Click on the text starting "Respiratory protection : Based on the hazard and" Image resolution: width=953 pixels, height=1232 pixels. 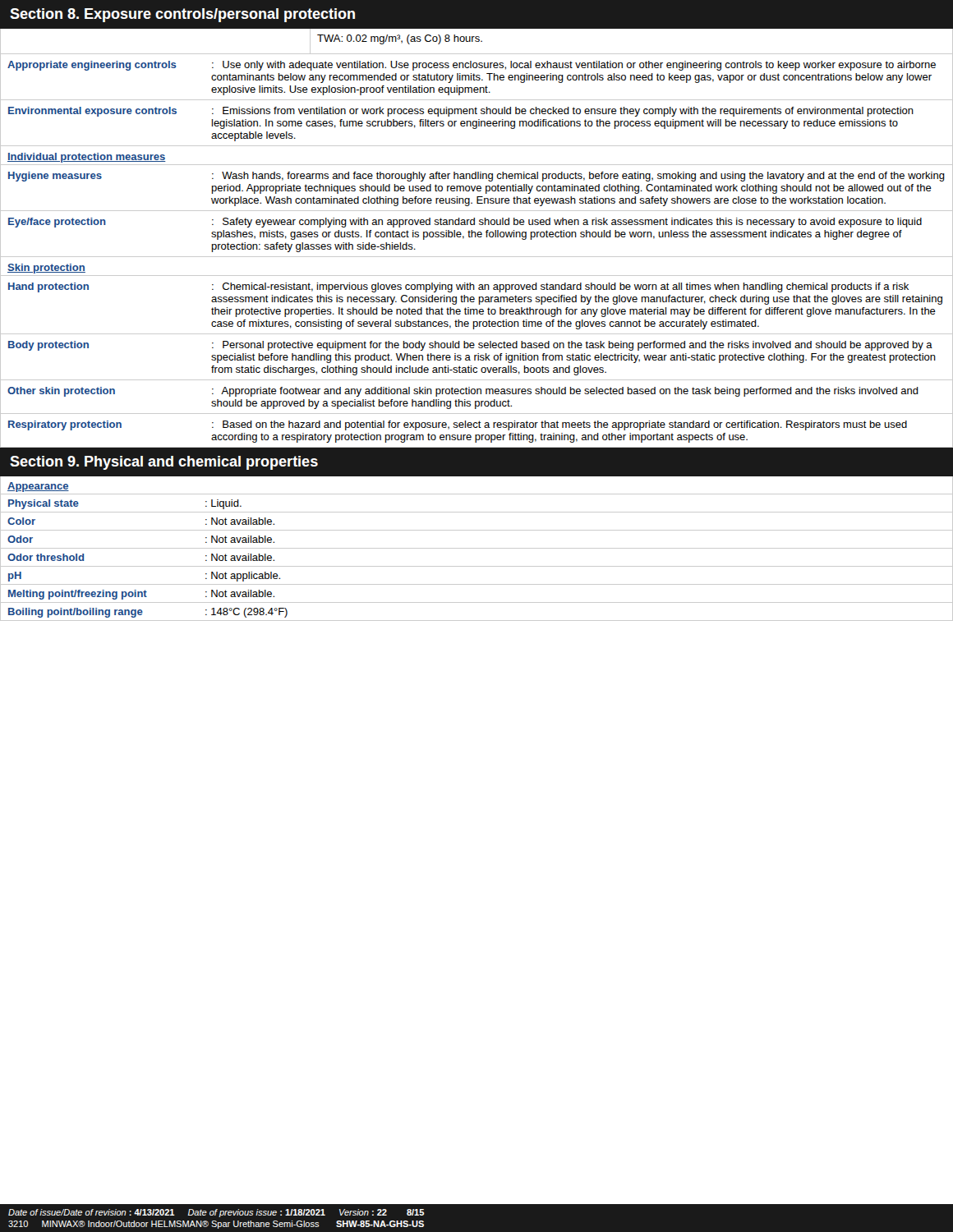(476, 430)
